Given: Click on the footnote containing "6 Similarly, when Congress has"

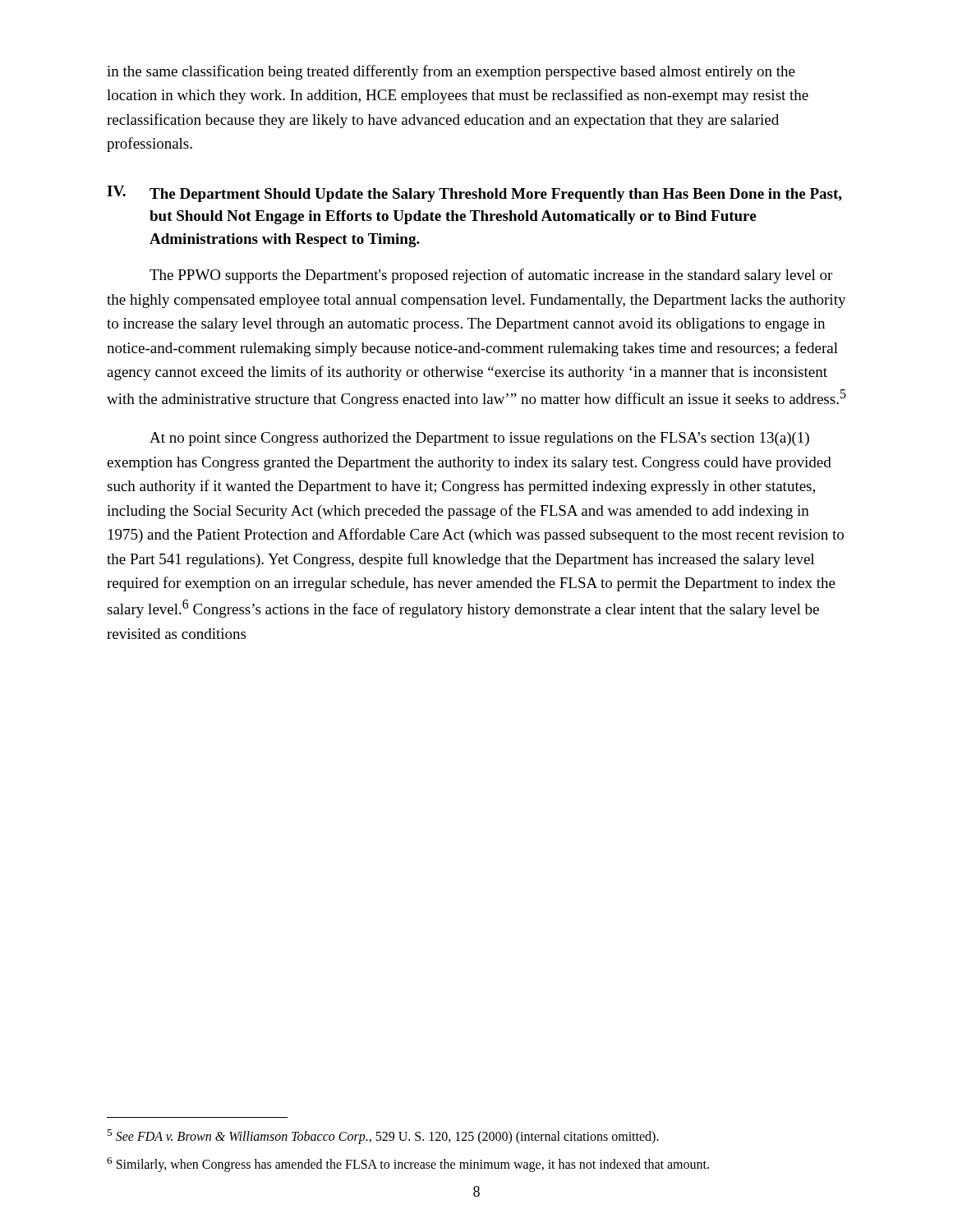Looking at the screenshot, I should [x=408, y=1163].
